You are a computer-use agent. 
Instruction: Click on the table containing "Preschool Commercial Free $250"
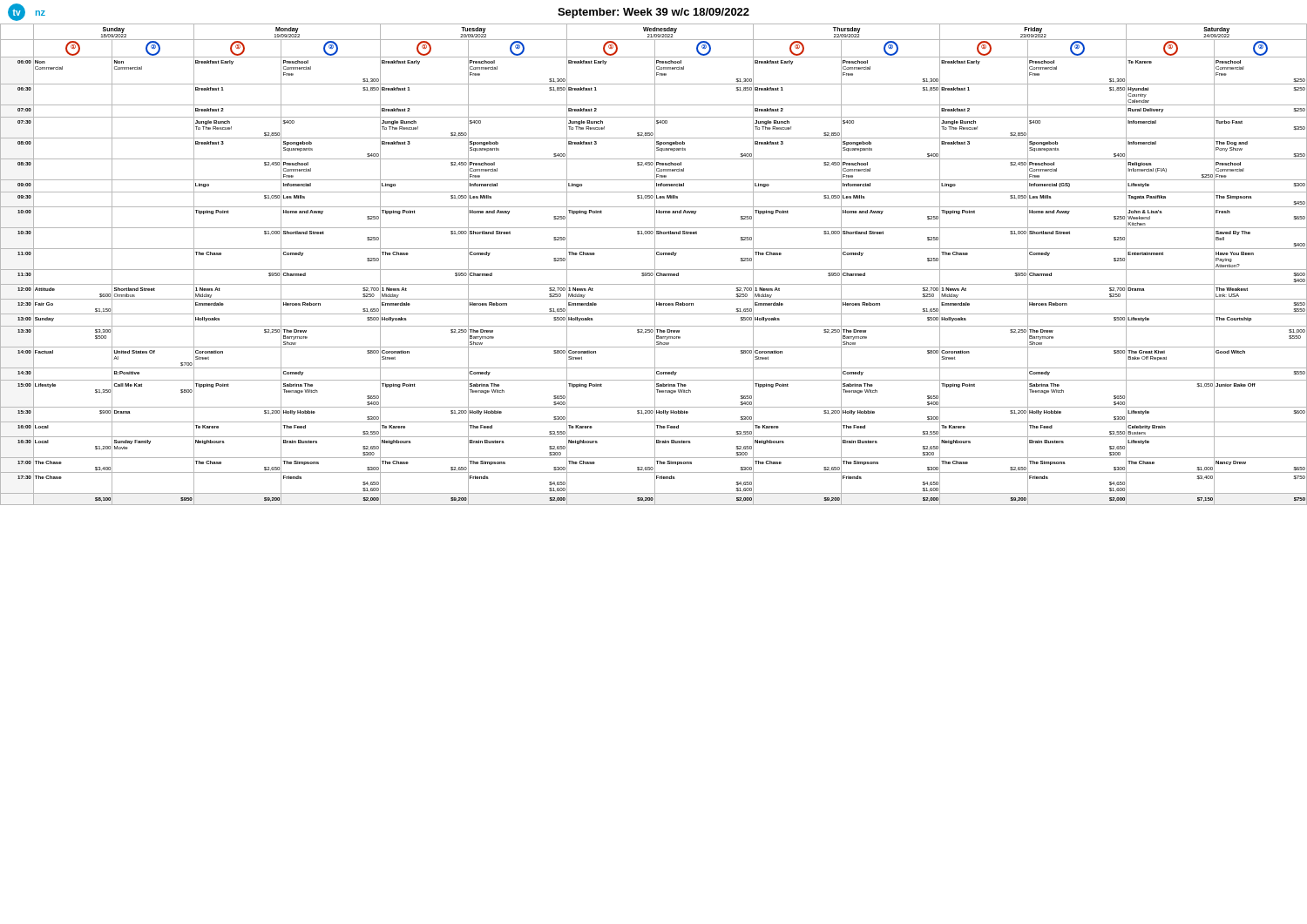tap(654, 474)
